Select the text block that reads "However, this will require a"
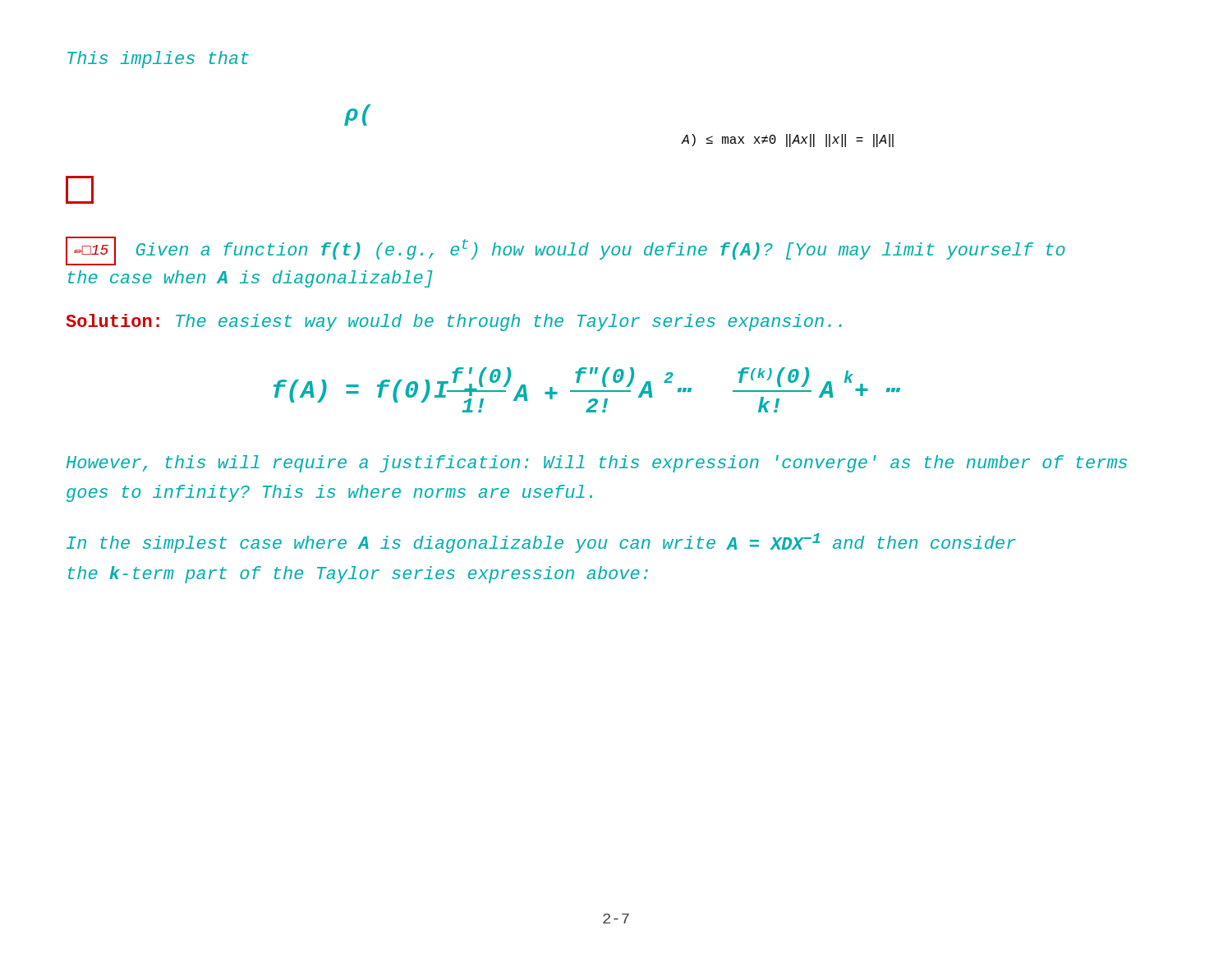Viewport: 1232px width, 953px height. (x=597, y=478)
